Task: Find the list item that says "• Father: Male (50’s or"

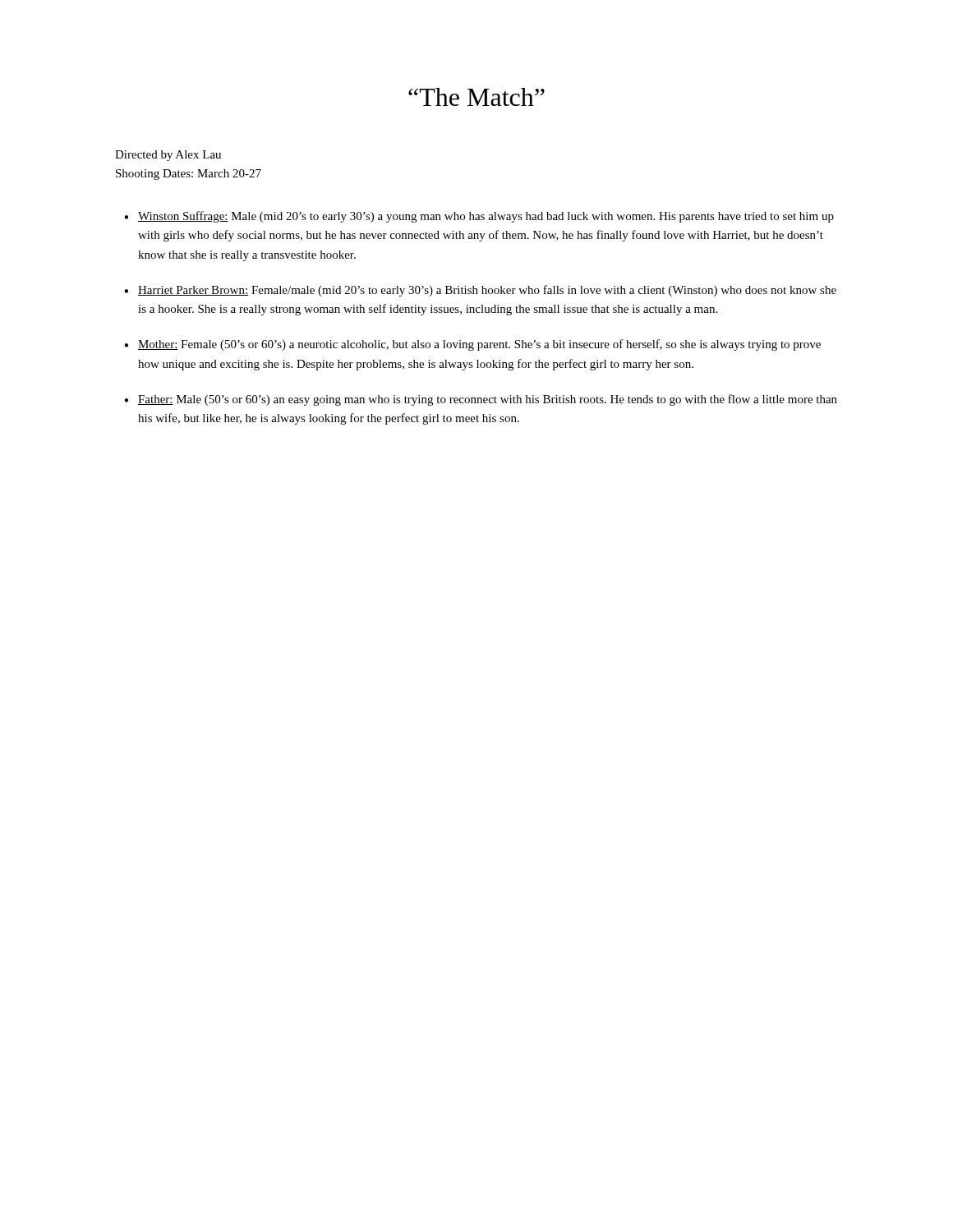Action: click(476, 409)
